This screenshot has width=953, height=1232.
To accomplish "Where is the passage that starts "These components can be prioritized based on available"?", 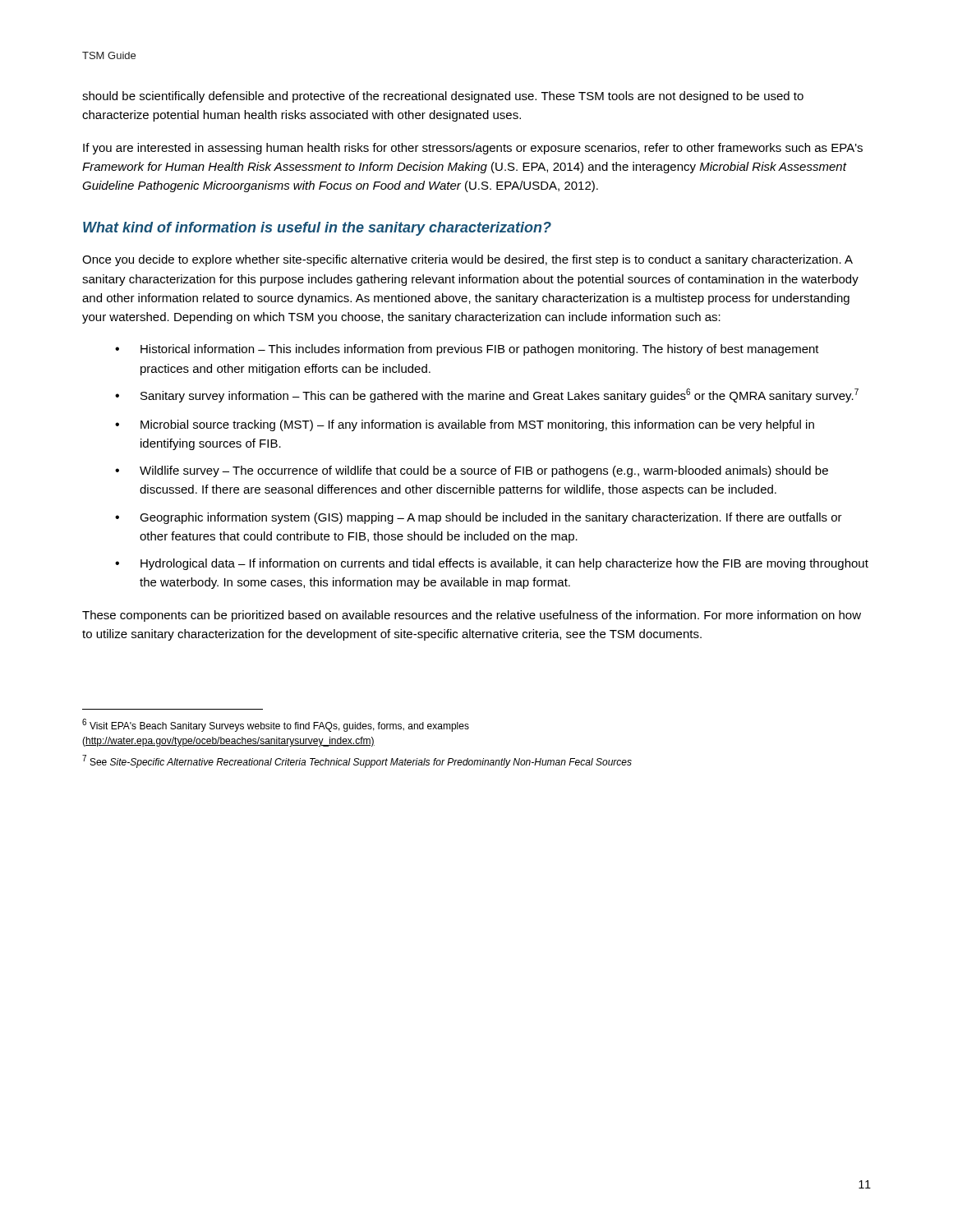I will pos(472,624).
